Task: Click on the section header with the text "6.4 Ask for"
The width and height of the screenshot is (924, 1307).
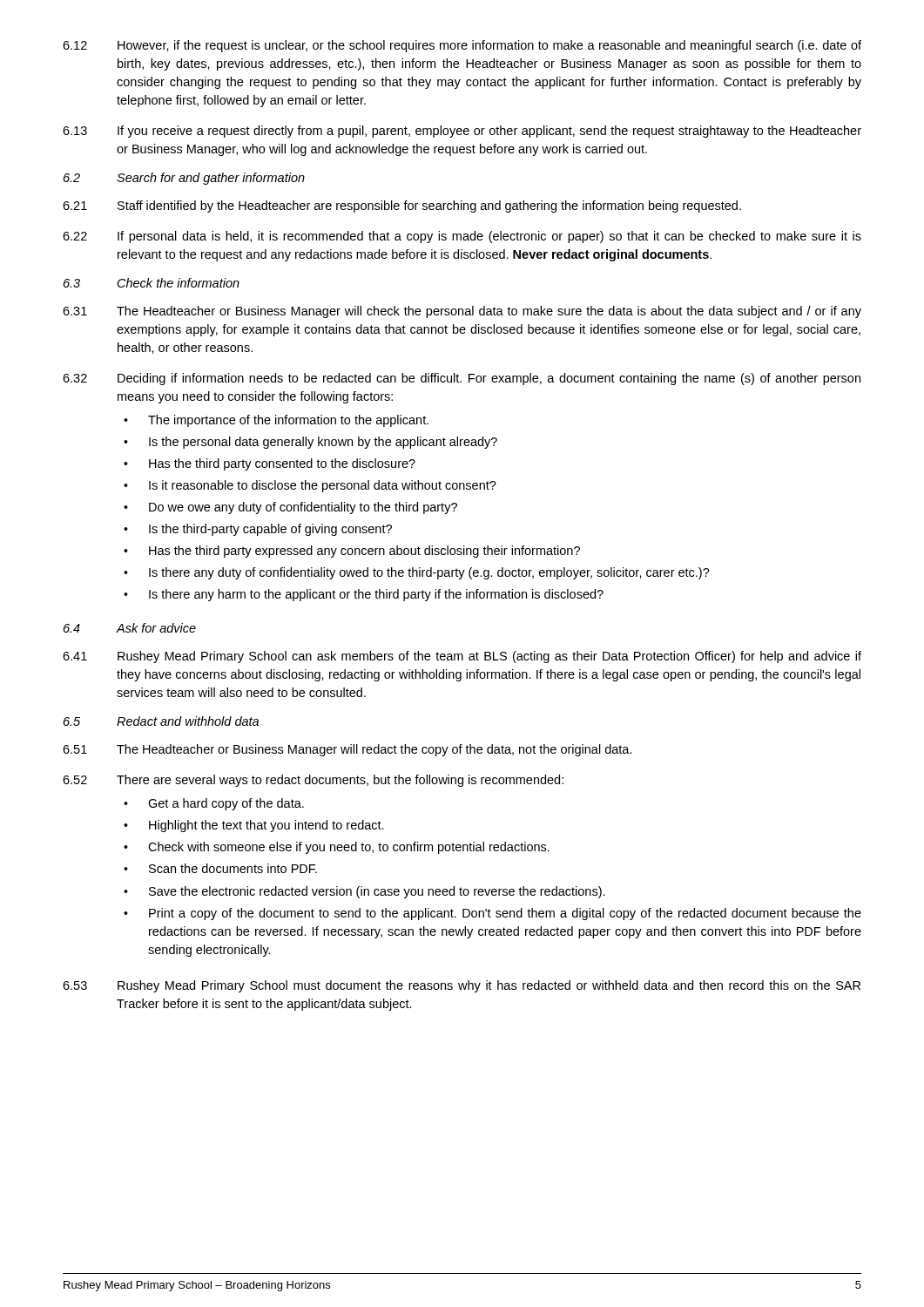Action: [x=130, y=628]
